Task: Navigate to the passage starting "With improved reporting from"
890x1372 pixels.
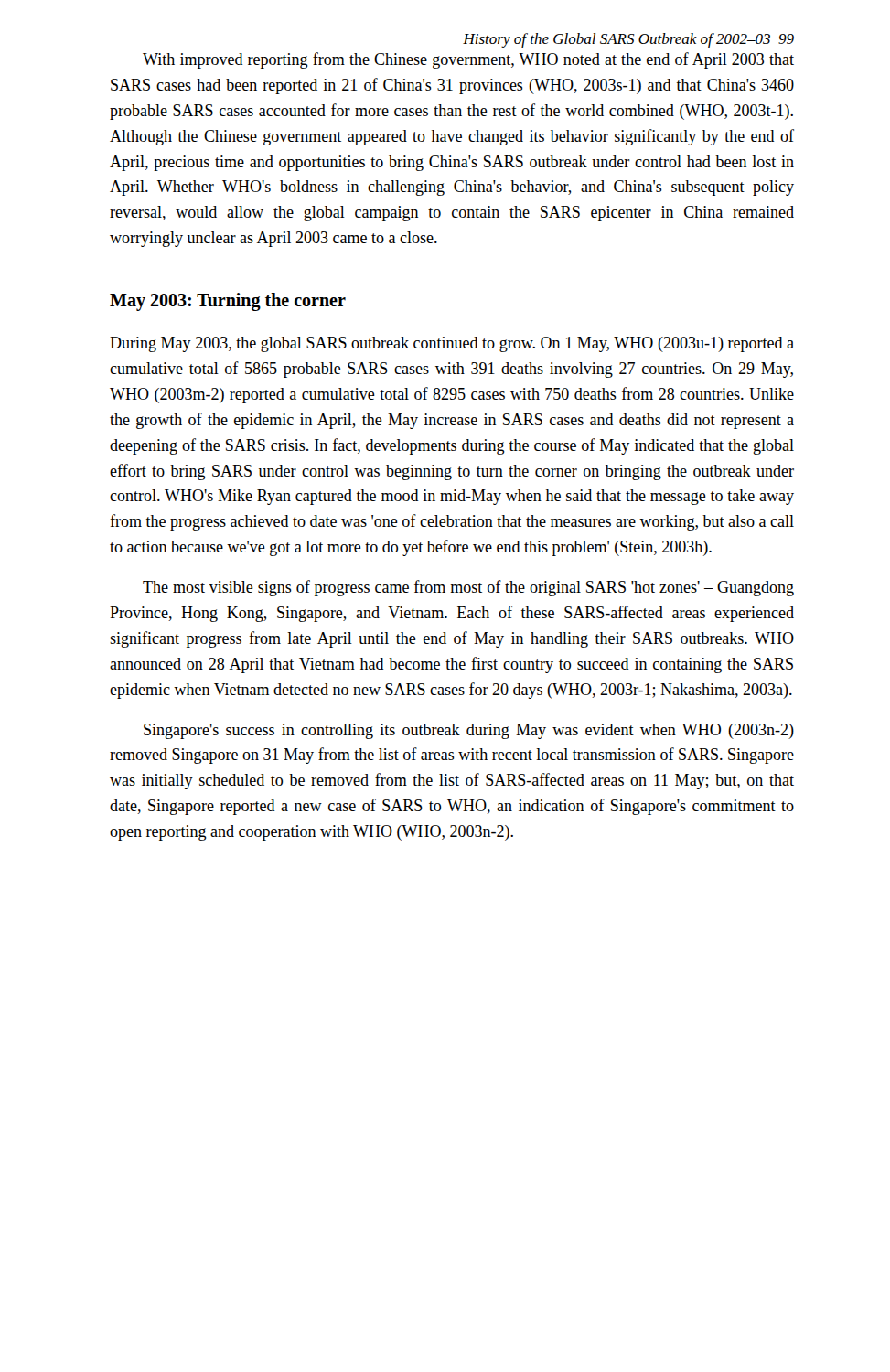Action: click(452, 149)
